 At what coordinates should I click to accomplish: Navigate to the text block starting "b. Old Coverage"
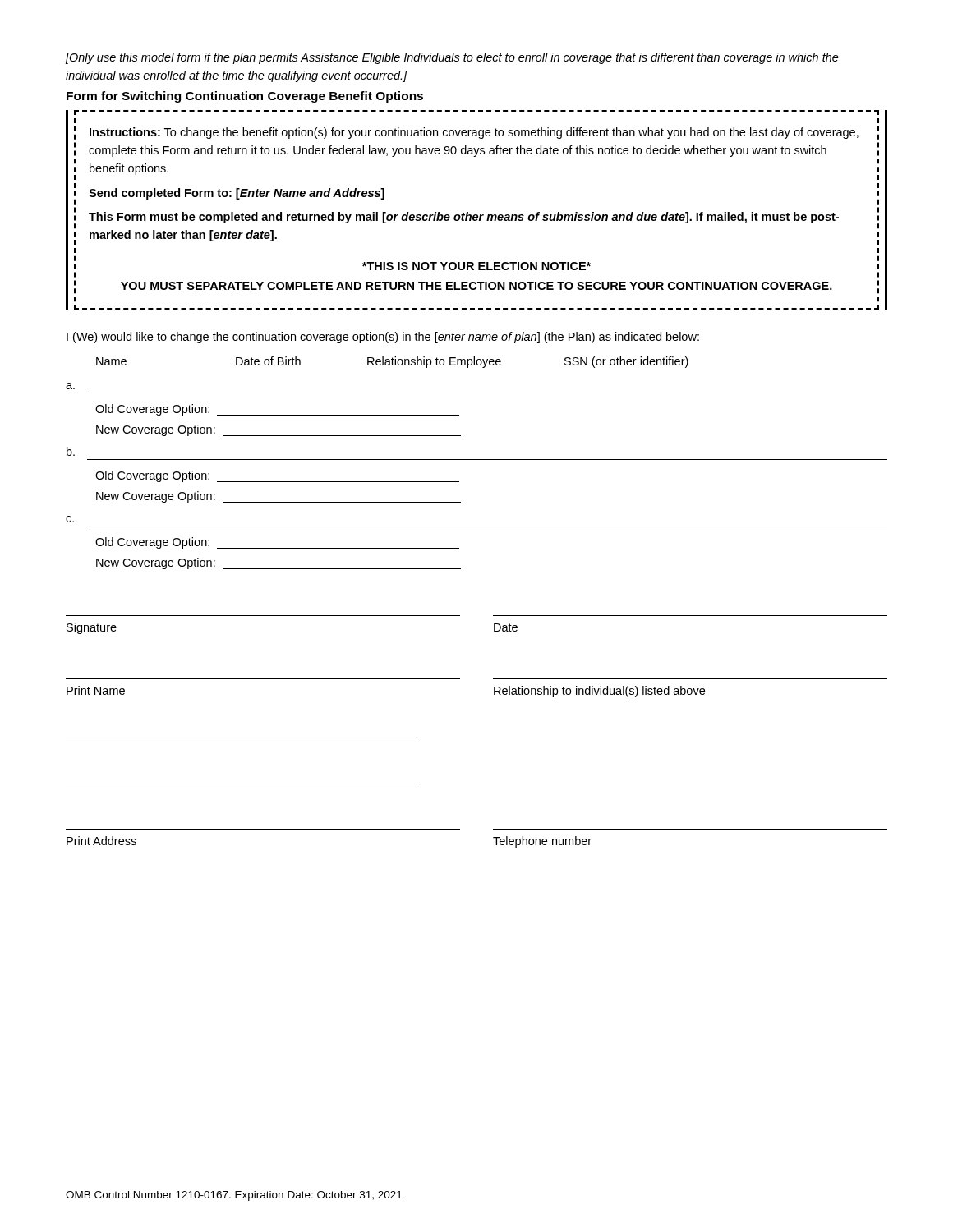476,471
